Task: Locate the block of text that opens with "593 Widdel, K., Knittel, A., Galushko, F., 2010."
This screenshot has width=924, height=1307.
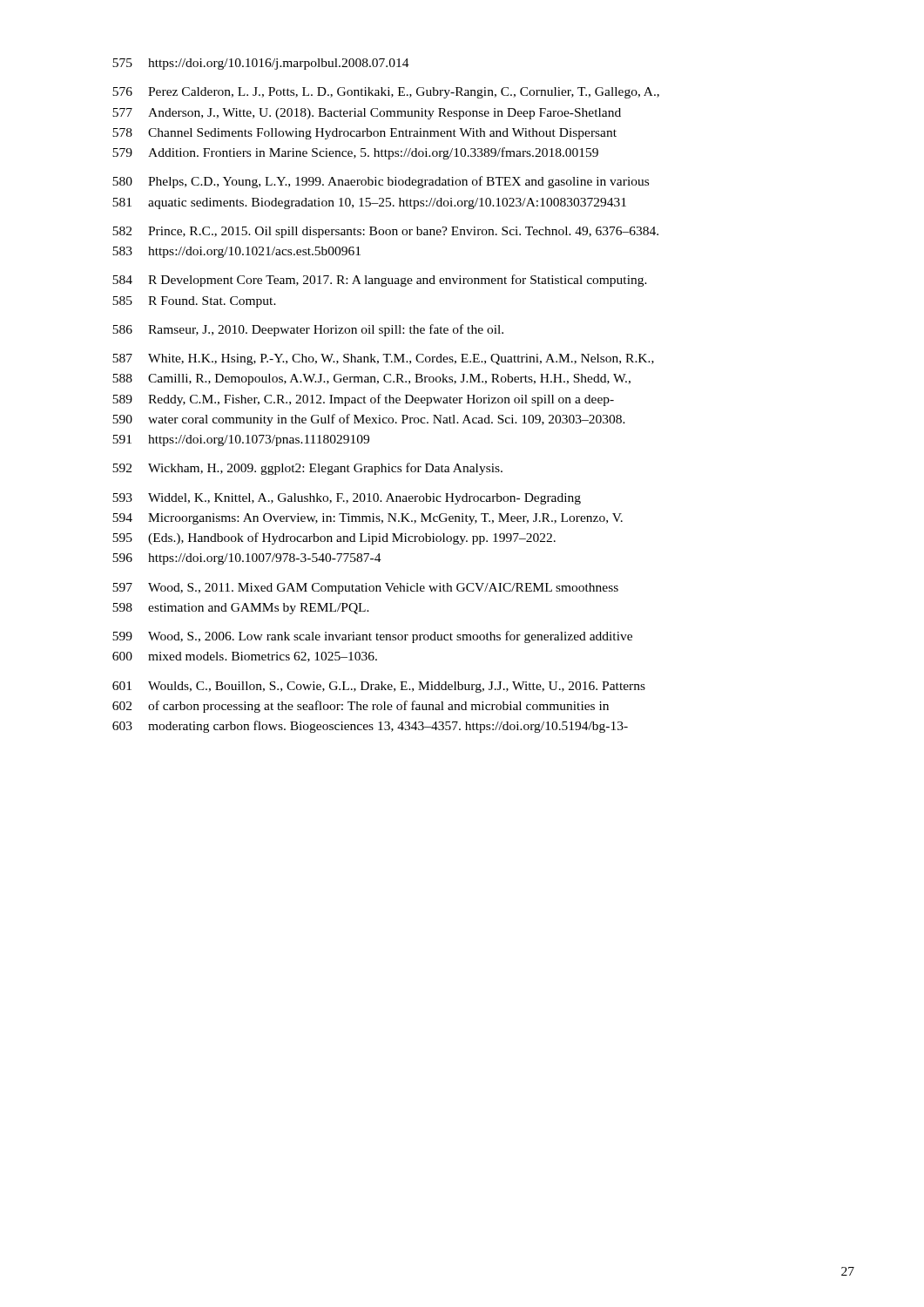Action: (471, 527)
